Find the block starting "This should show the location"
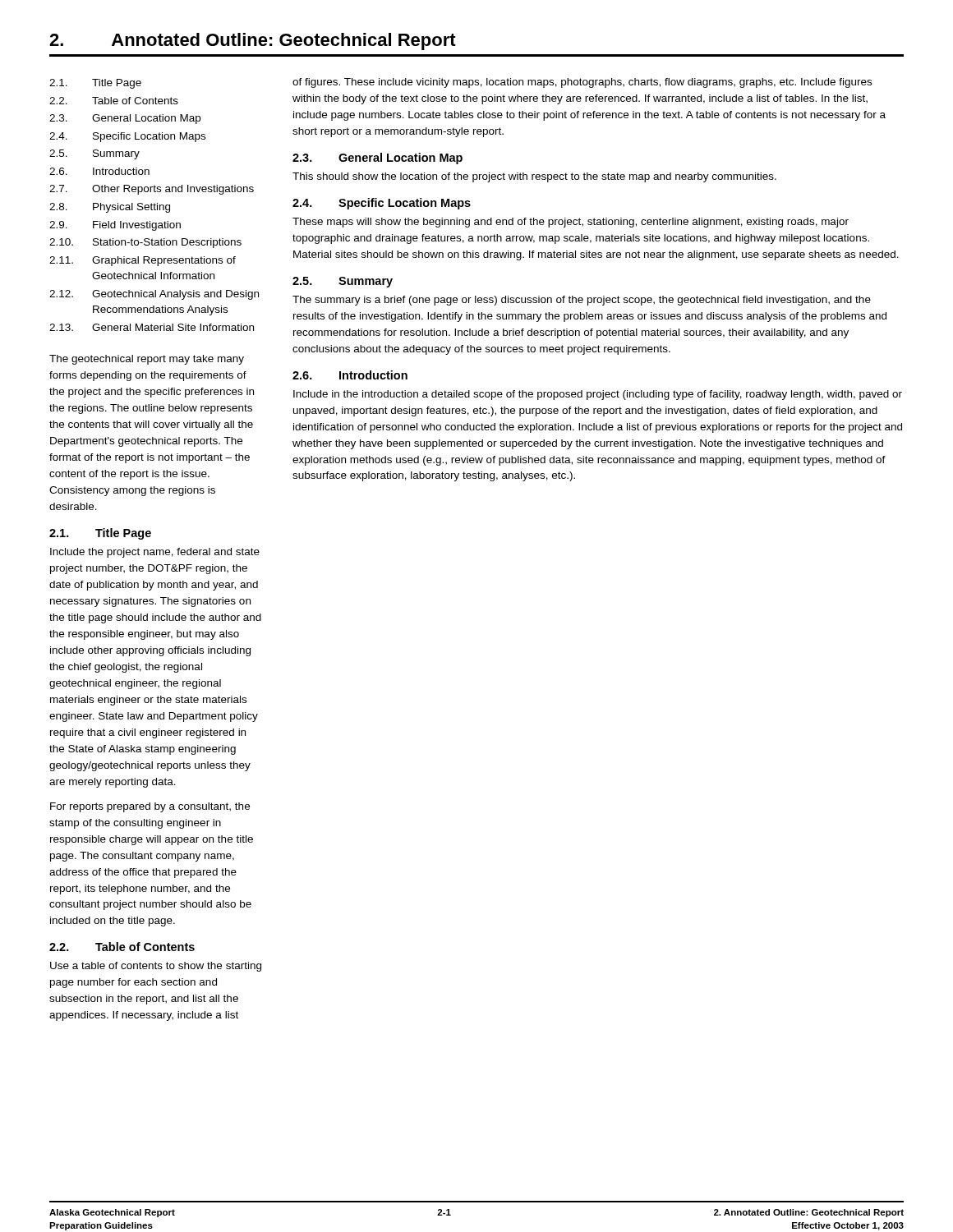Viewport: 953px width, 1232px height. point(535,176)
